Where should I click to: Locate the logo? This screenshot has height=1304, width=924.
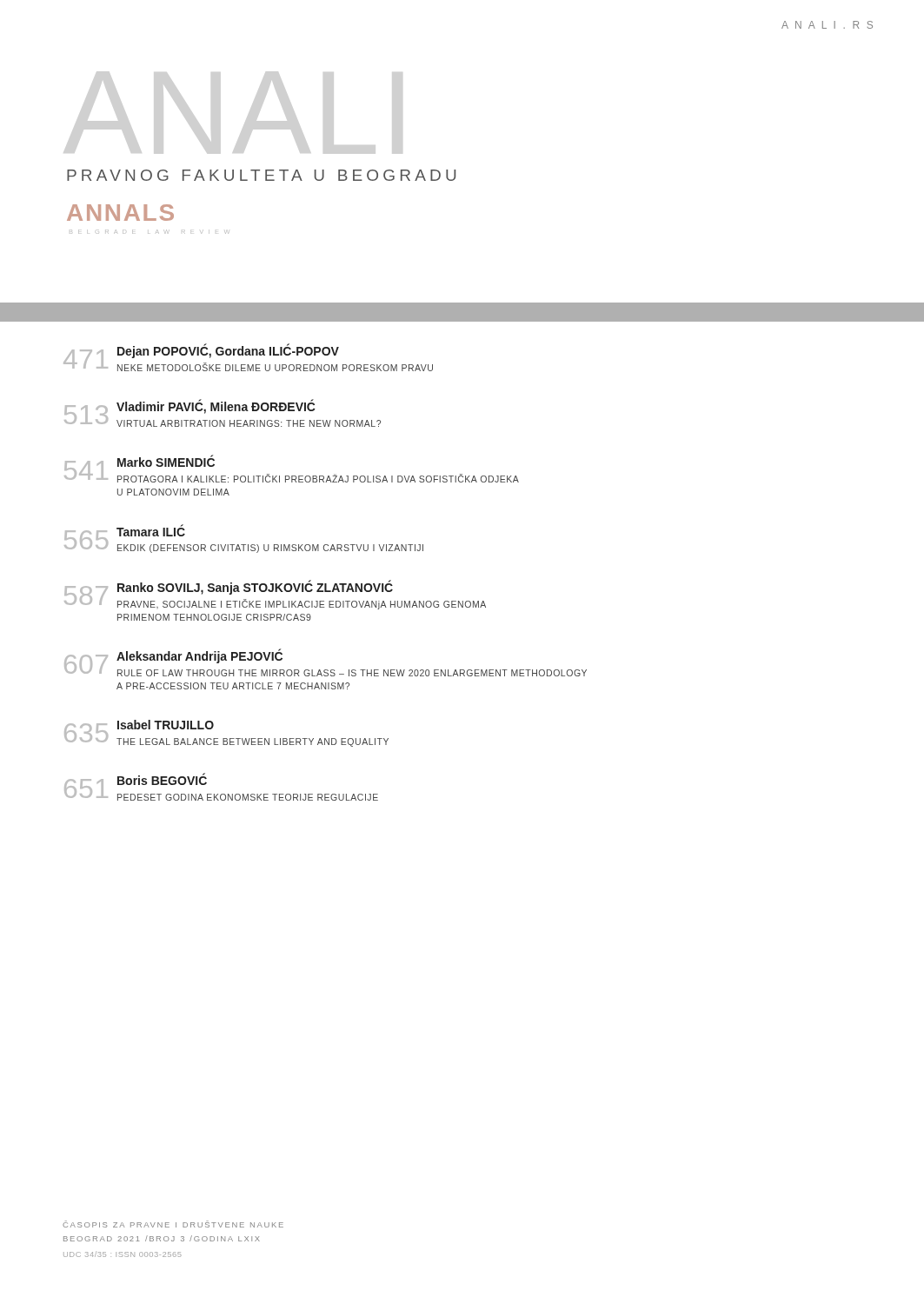tap(263, 218)
